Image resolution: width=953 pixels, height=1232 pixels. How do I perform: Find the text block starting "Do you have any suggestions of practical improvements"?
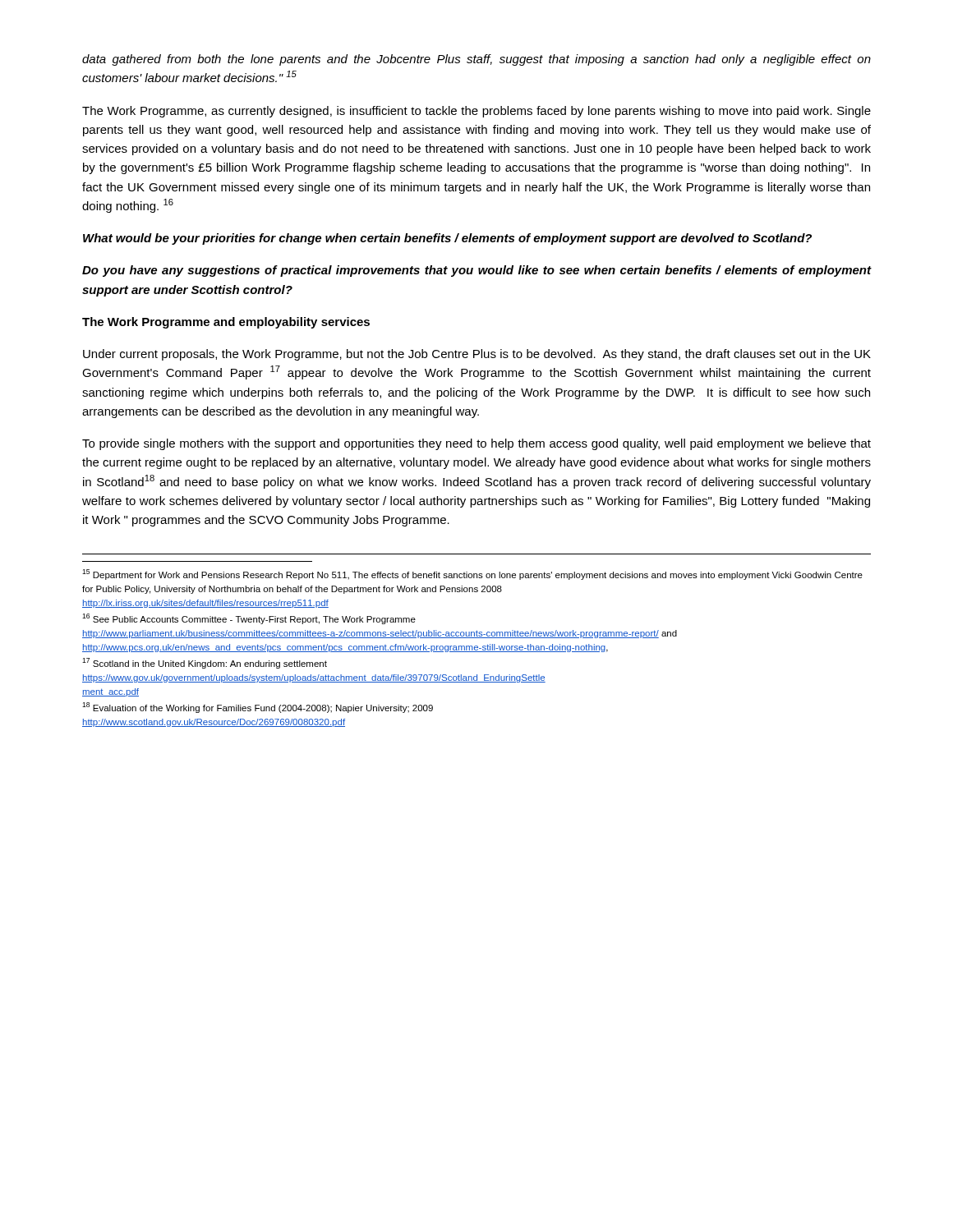[x=476, y=280]
